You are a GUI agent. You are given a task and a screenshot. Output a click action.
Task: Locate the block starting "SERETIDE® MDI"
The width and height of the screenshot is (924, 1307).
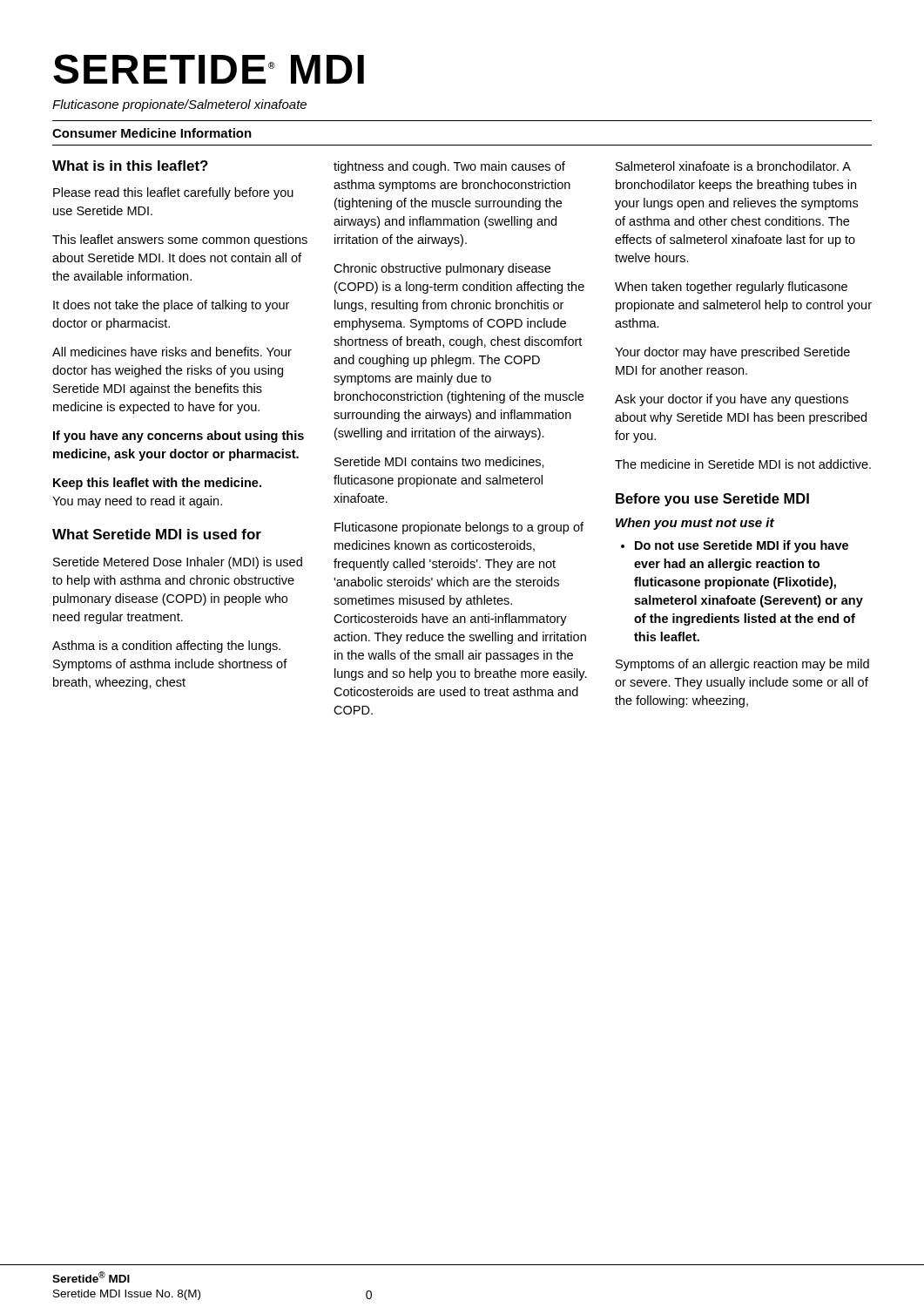[x=209, y=69]
